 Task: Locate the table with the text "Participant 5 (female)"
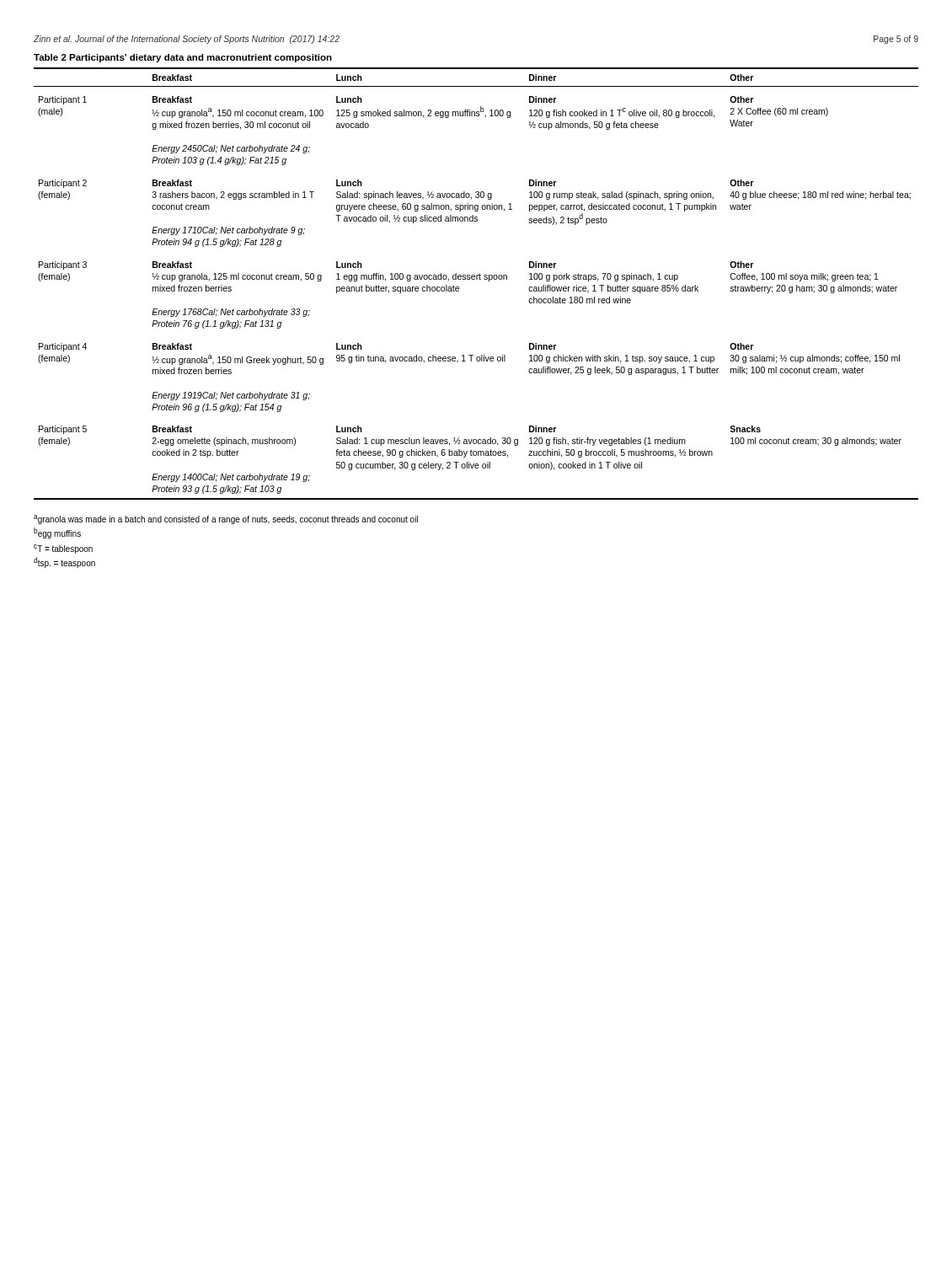(x=476, y=276)
